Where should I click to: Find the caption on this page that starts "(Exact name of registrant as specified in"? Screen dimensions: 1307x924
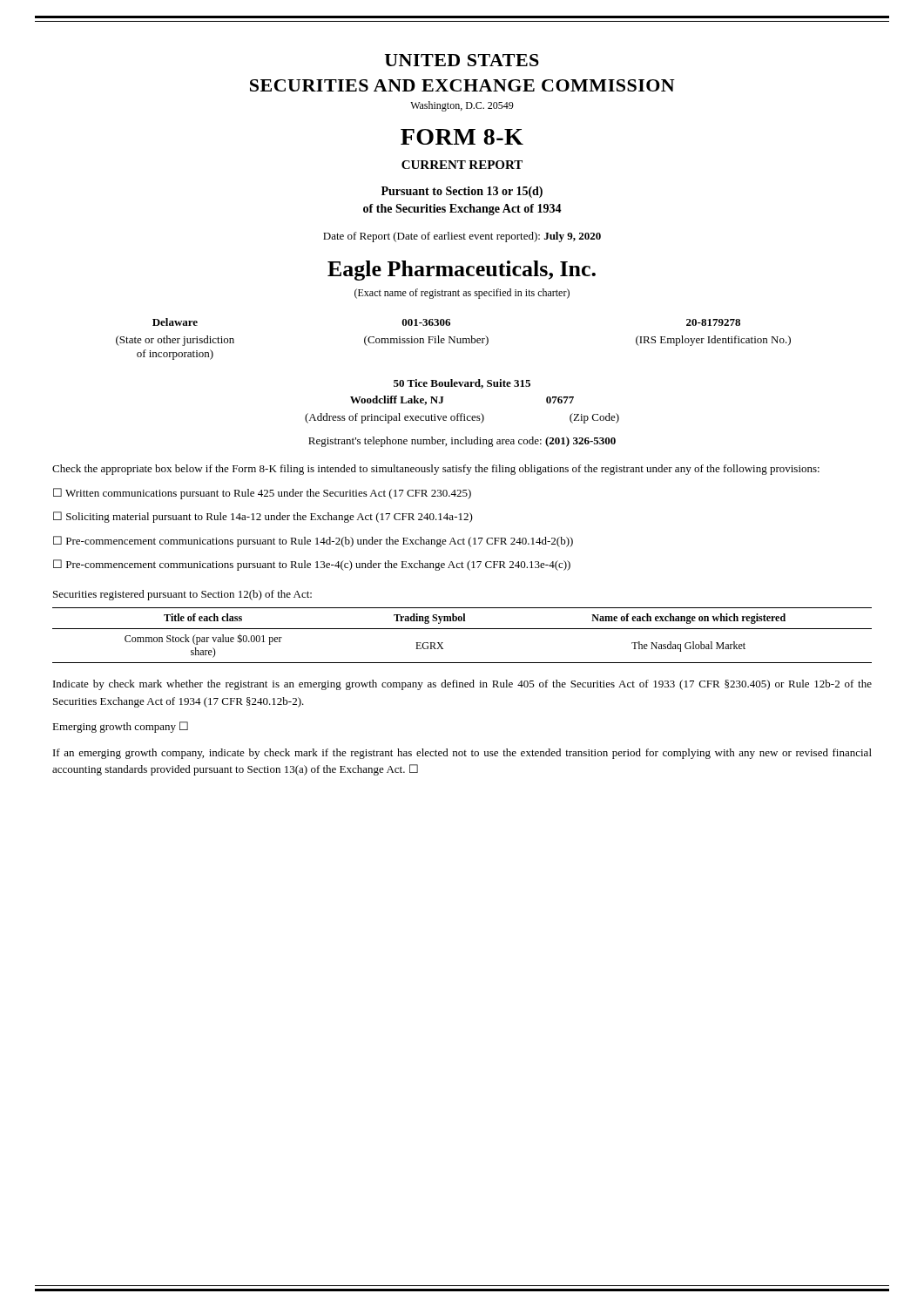[x=462, y=292]
